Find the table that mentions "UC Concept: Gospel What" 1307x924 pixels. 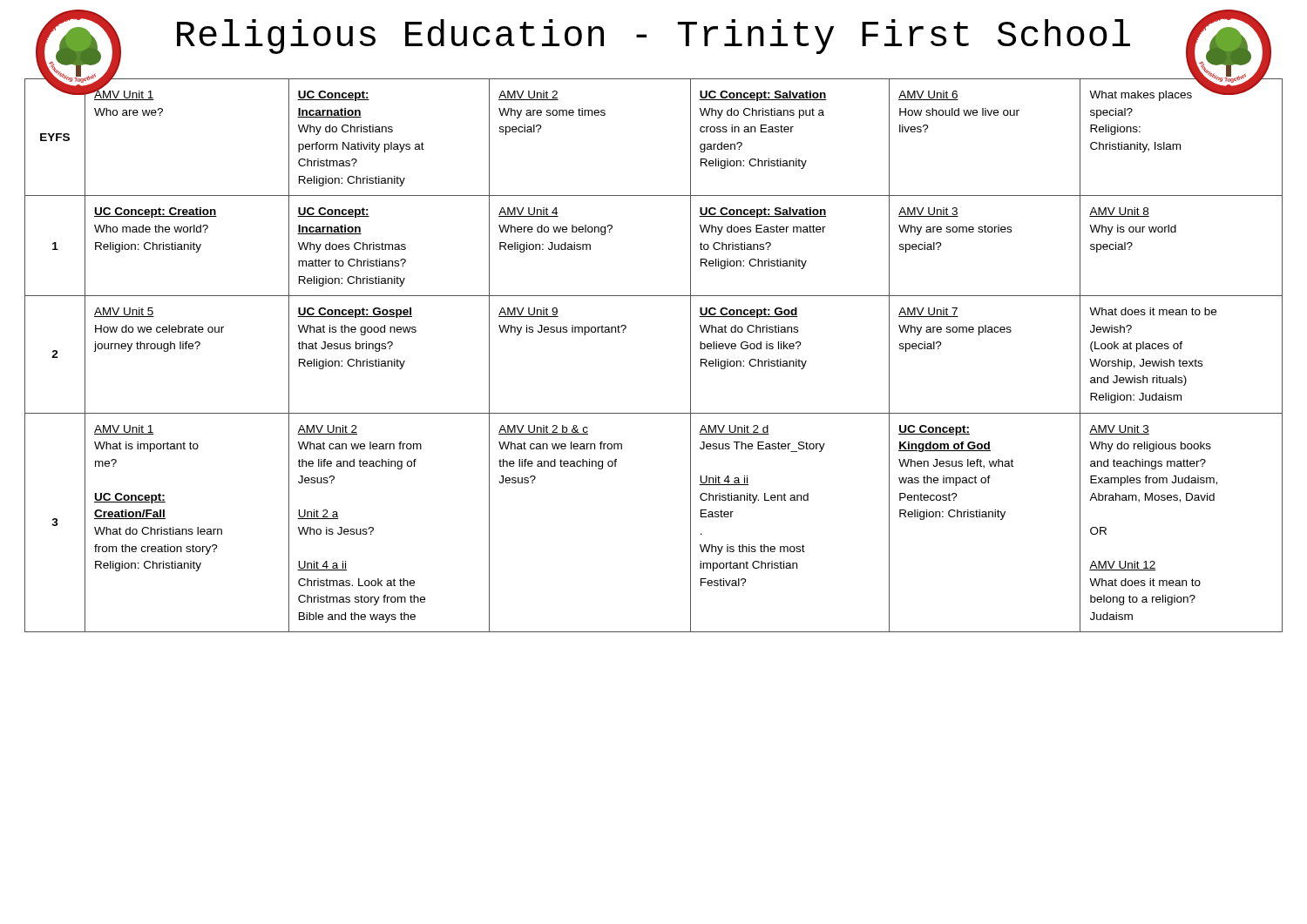tap(654, 349)
